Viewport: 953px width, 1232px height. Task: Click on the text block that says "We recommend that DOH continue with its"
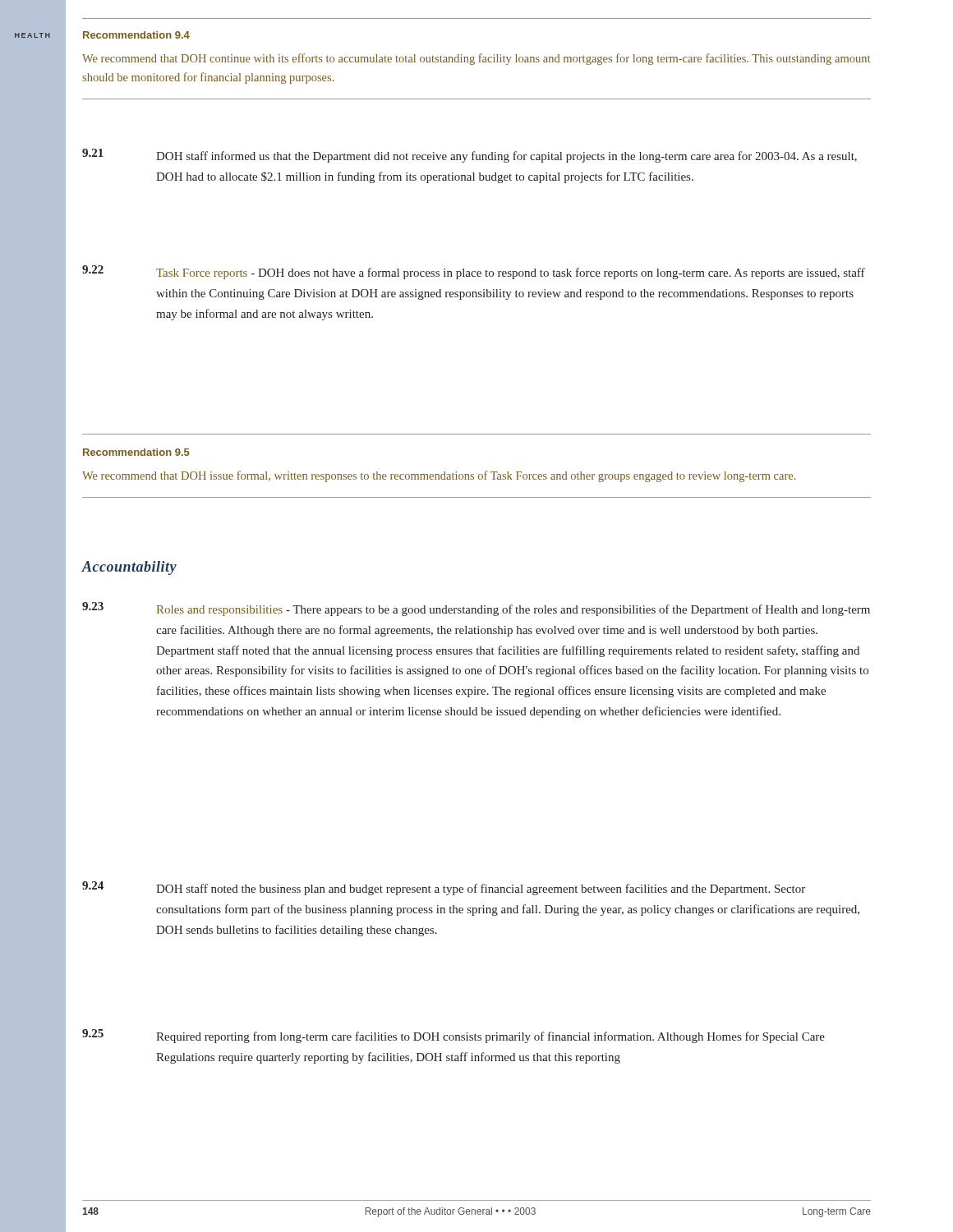coord(476,68)
